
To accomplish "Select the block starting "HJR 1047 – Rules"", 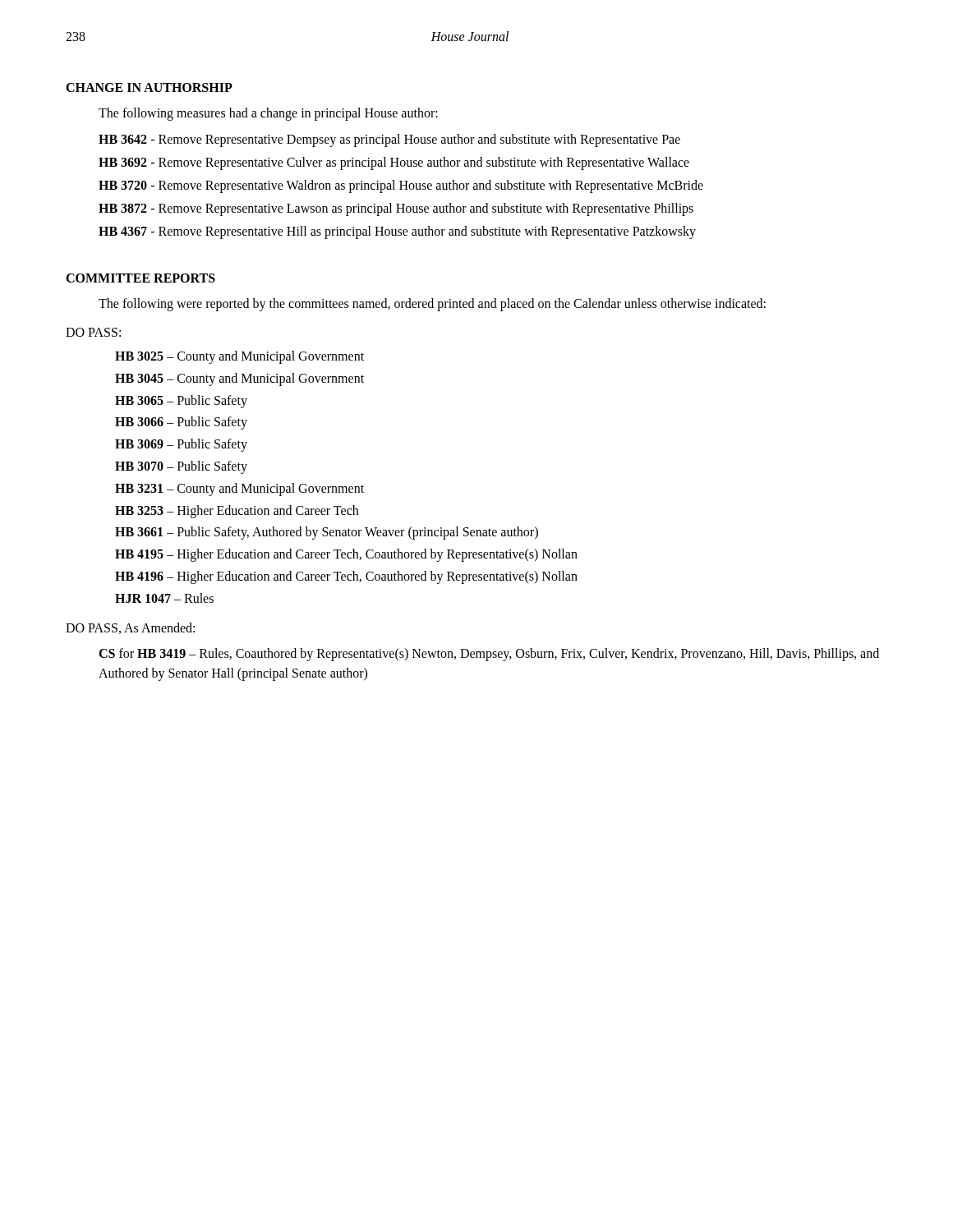I will pyautogui.click(x=164, y=598).
